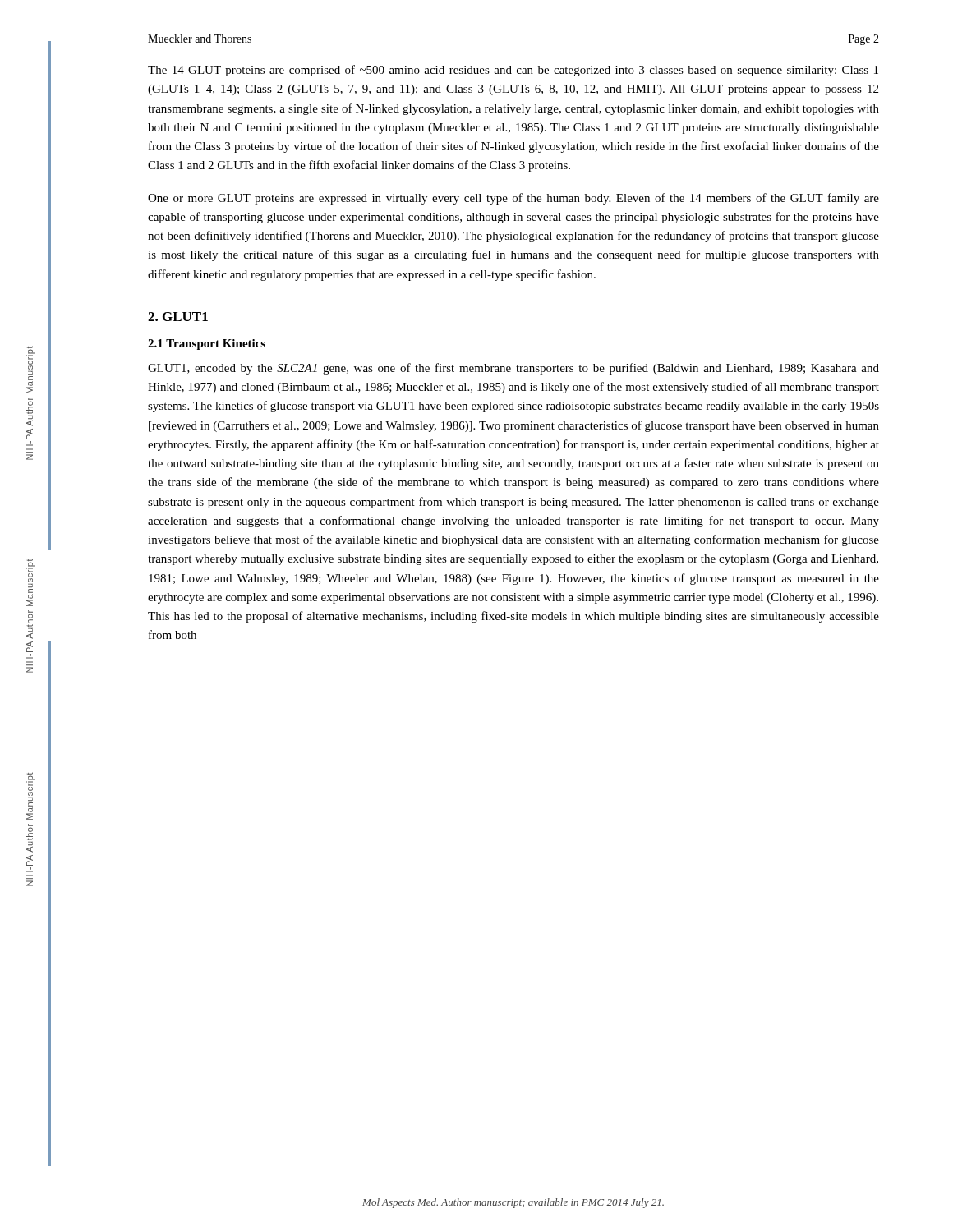Image resolution: width=953 pixels, height=1232 pixels.
Task: Find the block on this page that starts "One or more GLUT proteins"
Action: tap(513, 236)
